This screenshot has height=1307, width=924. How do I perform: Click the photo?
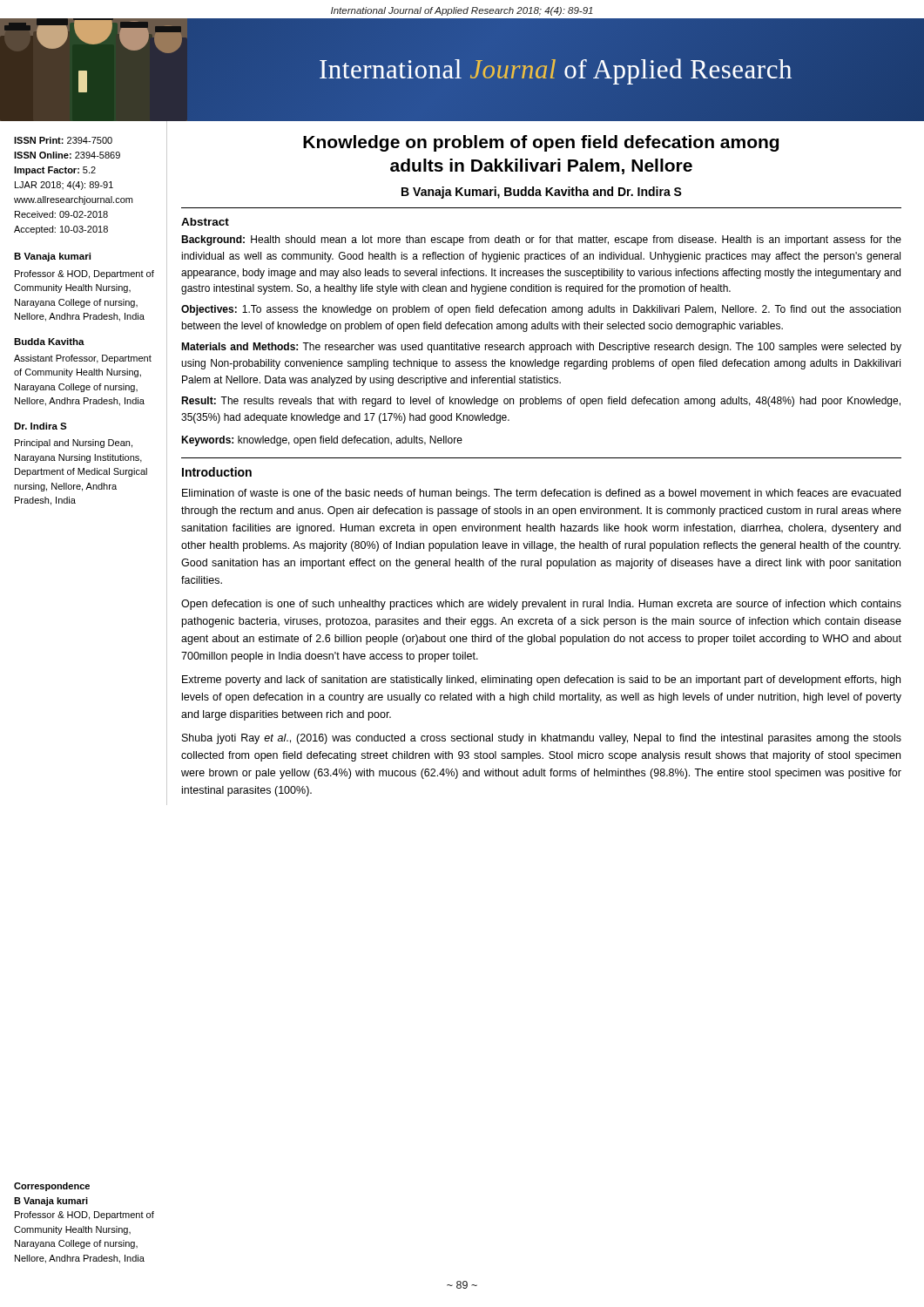(462, 70)
